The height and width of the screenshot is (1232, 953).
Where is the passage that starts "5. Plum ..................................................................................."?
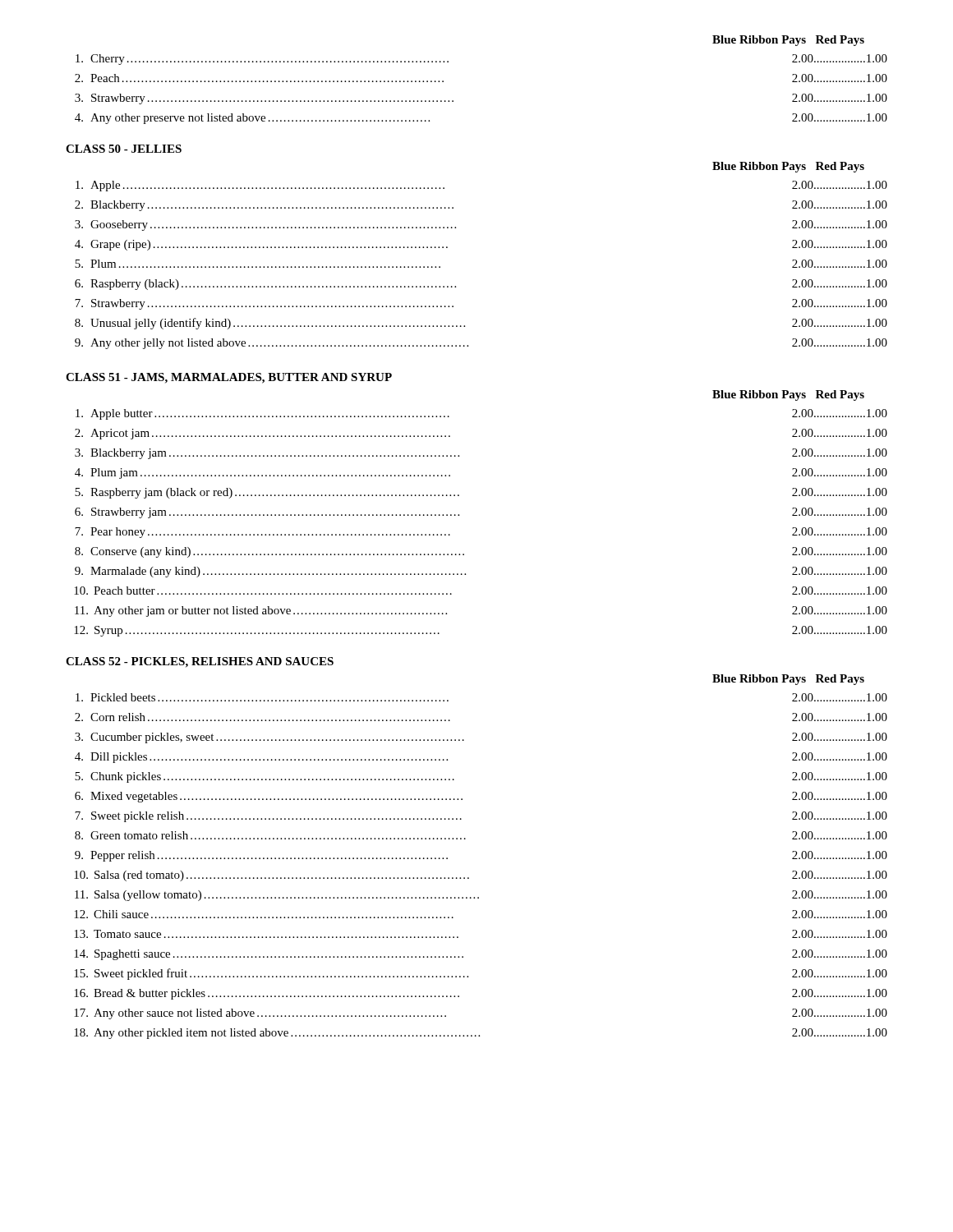pyautogui.click(x=93, y=264)
